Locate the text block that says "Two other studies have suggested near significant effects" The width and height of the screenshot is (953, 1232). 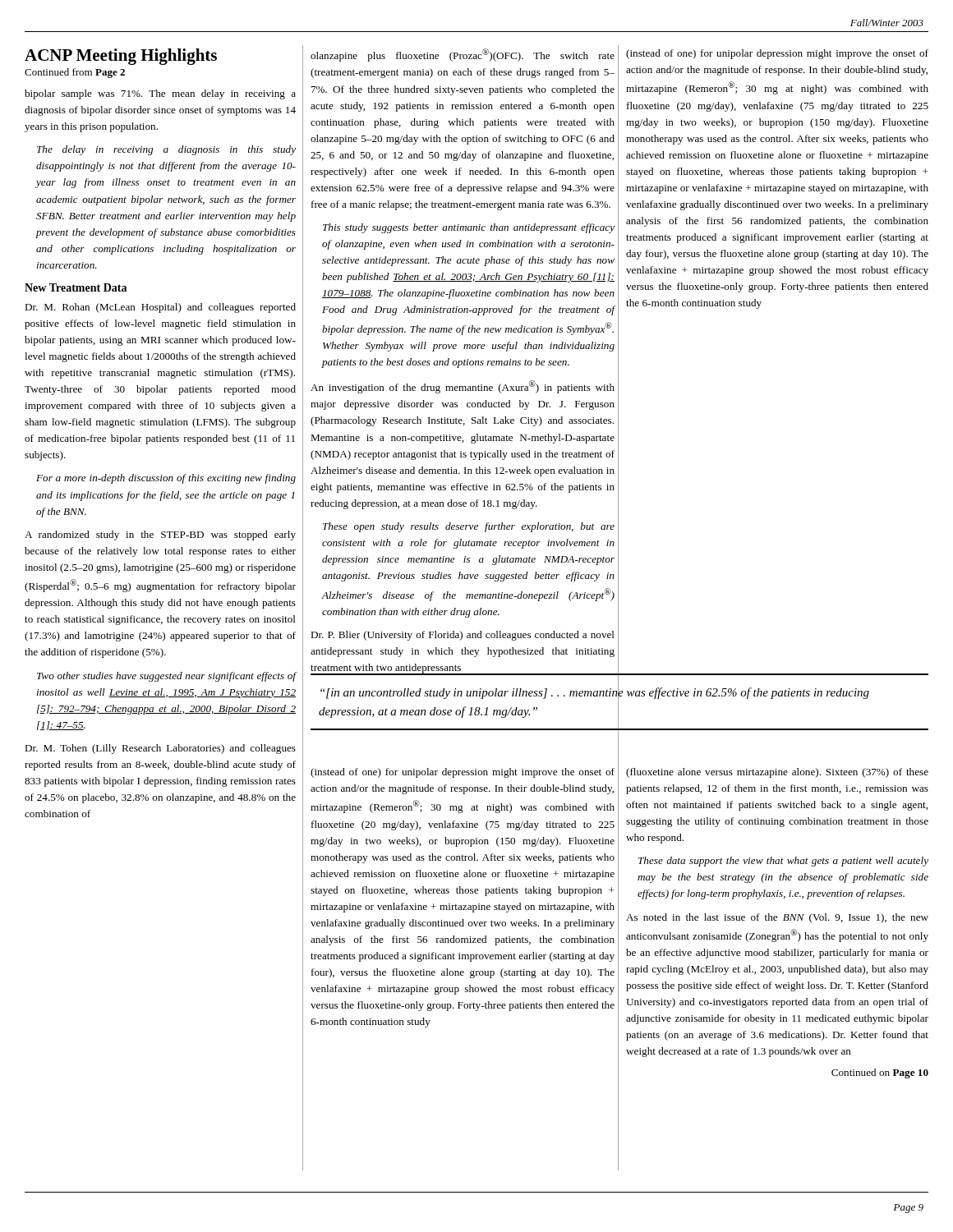(x=166, y=700)
